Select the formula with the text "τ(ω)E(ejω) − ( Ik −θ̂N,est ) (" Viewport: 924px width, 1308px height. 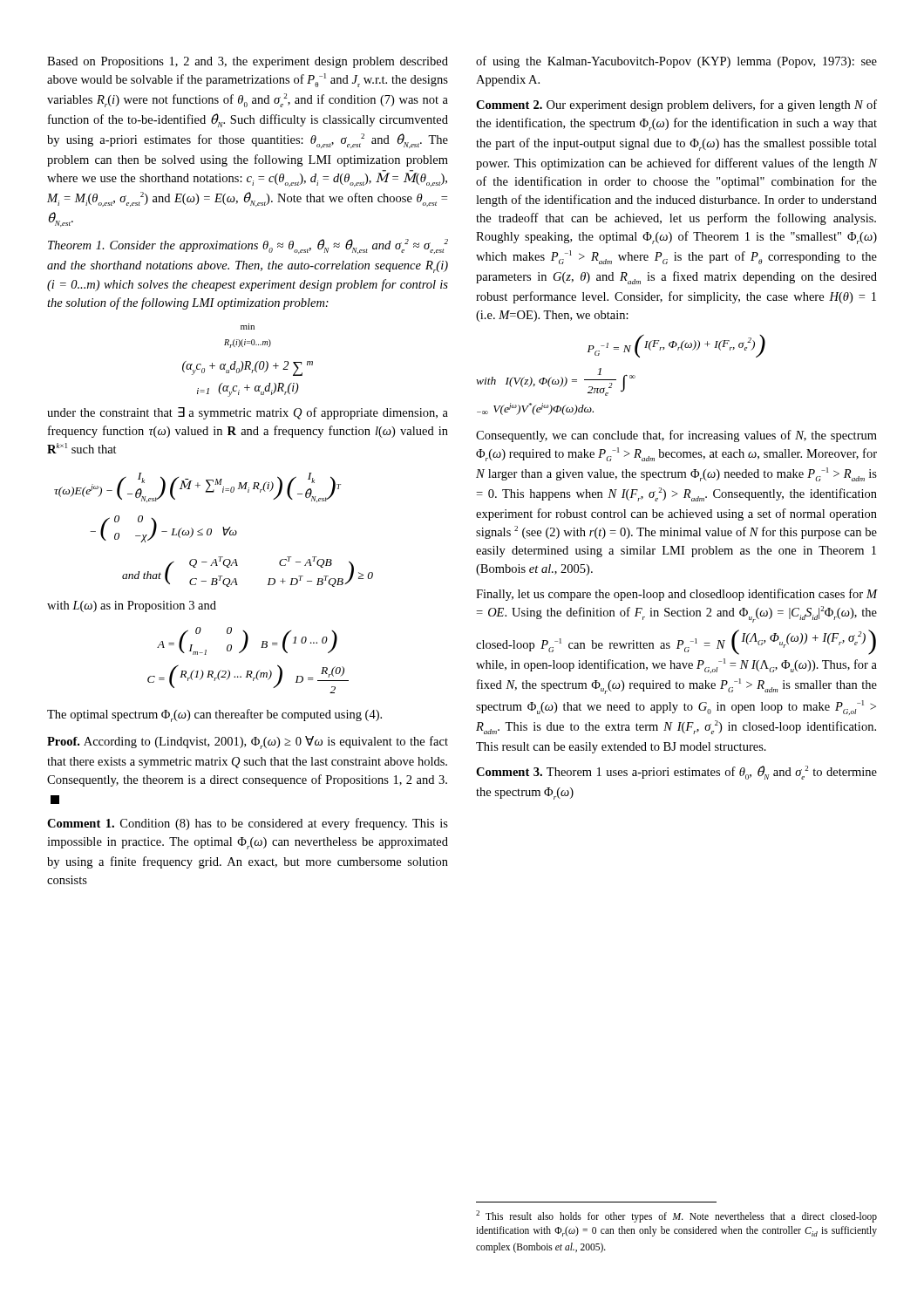[249, 506]
